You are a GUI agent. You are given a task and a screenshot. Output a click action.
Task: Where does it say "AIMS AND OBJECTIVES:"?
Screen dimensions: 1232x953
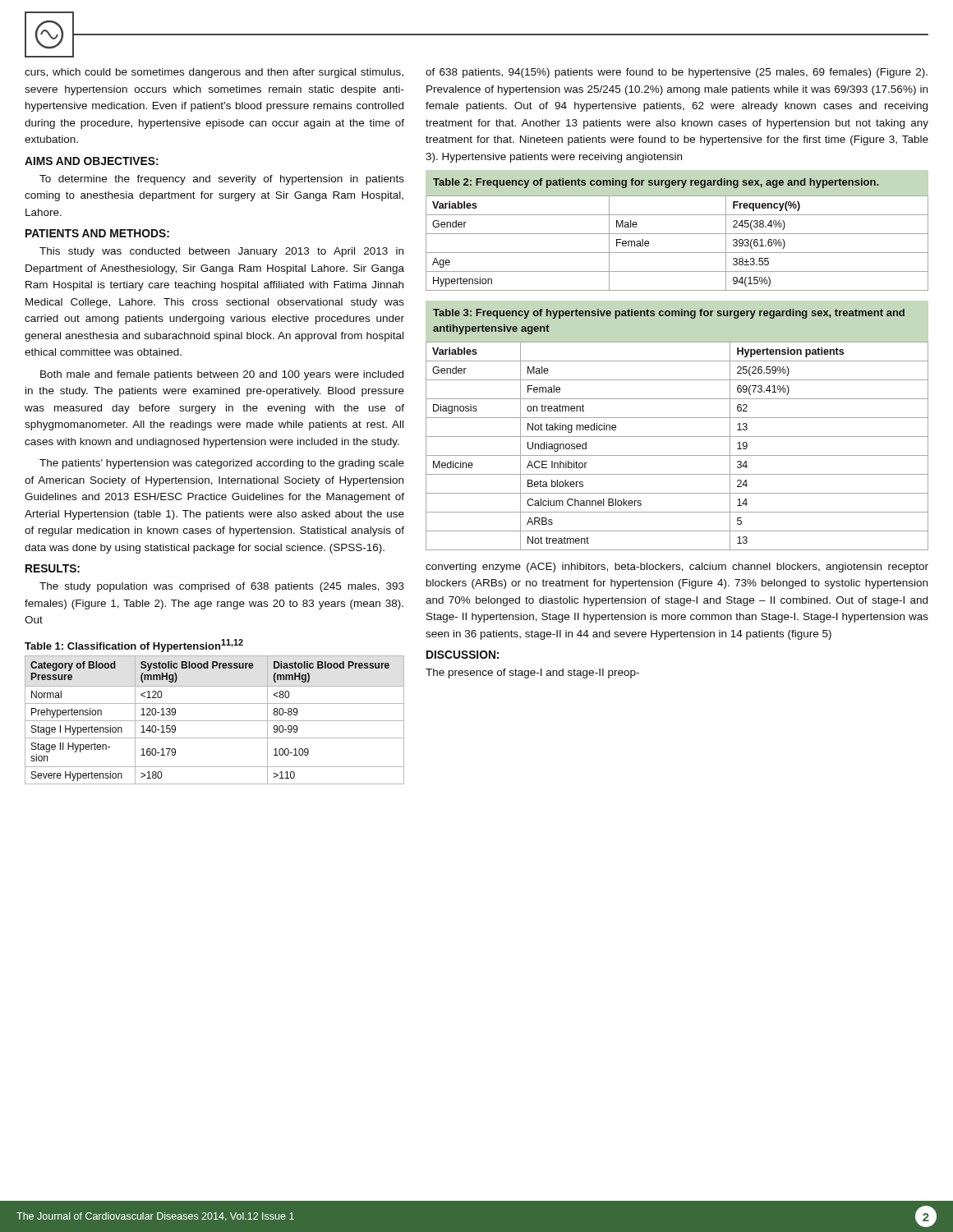(92, 161)
